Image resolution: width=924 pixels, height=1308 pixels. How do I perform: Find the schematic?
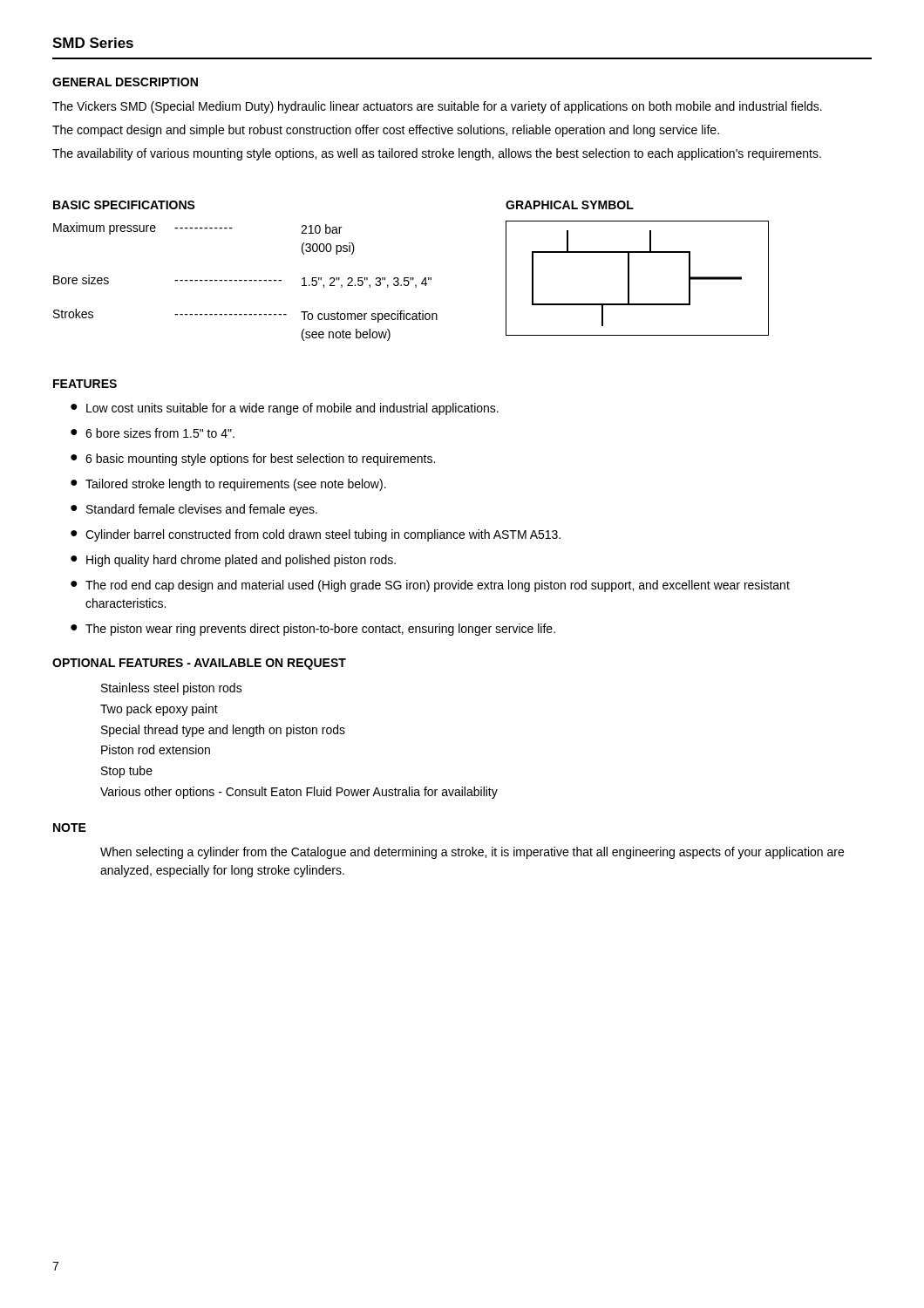(x=689, y=278)
